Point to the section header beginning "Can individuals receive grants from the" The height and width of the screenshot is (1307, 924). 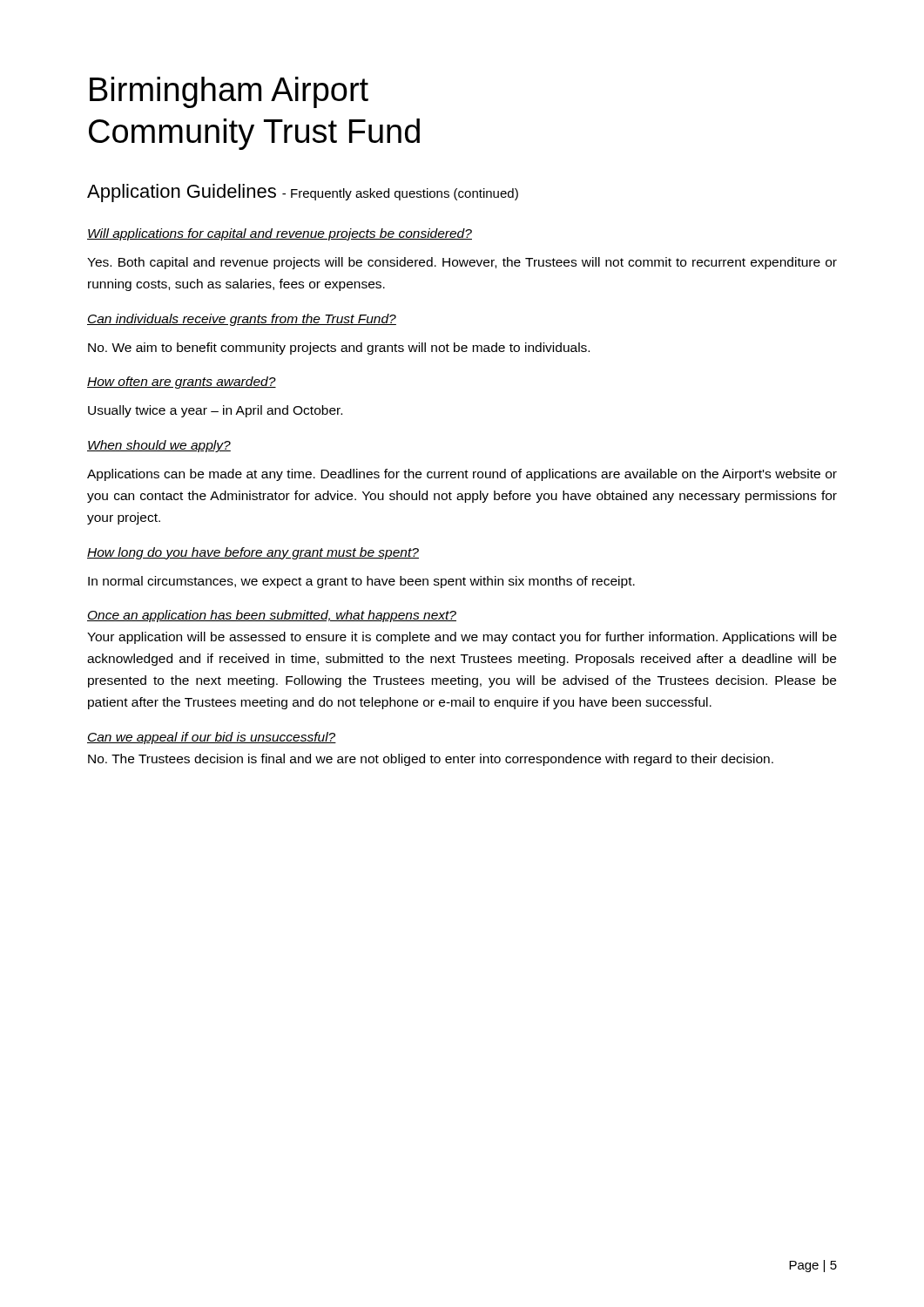click(242, 318)
